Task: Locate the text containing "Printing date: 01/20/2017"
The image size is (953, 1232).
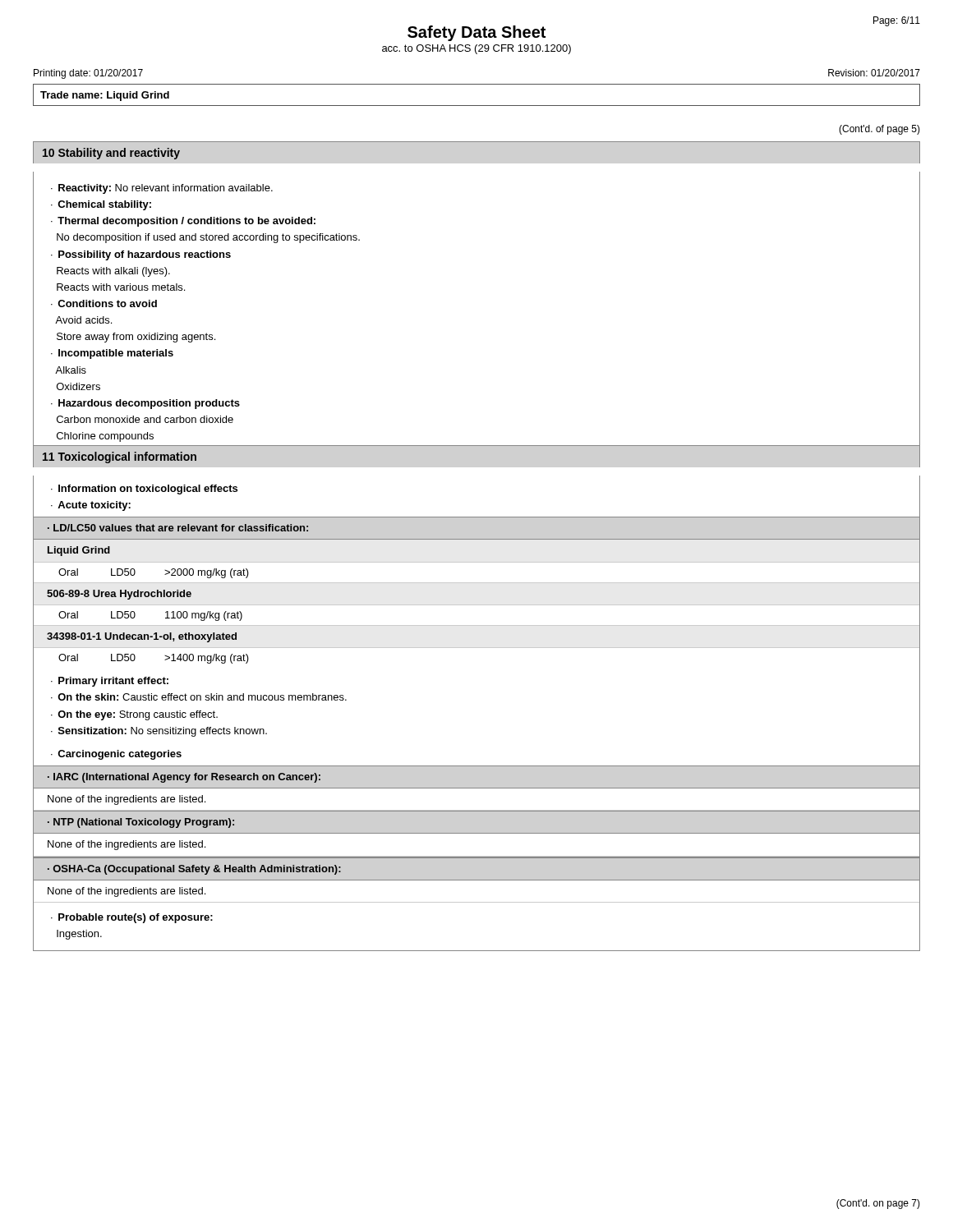Action: pos(88,73)
